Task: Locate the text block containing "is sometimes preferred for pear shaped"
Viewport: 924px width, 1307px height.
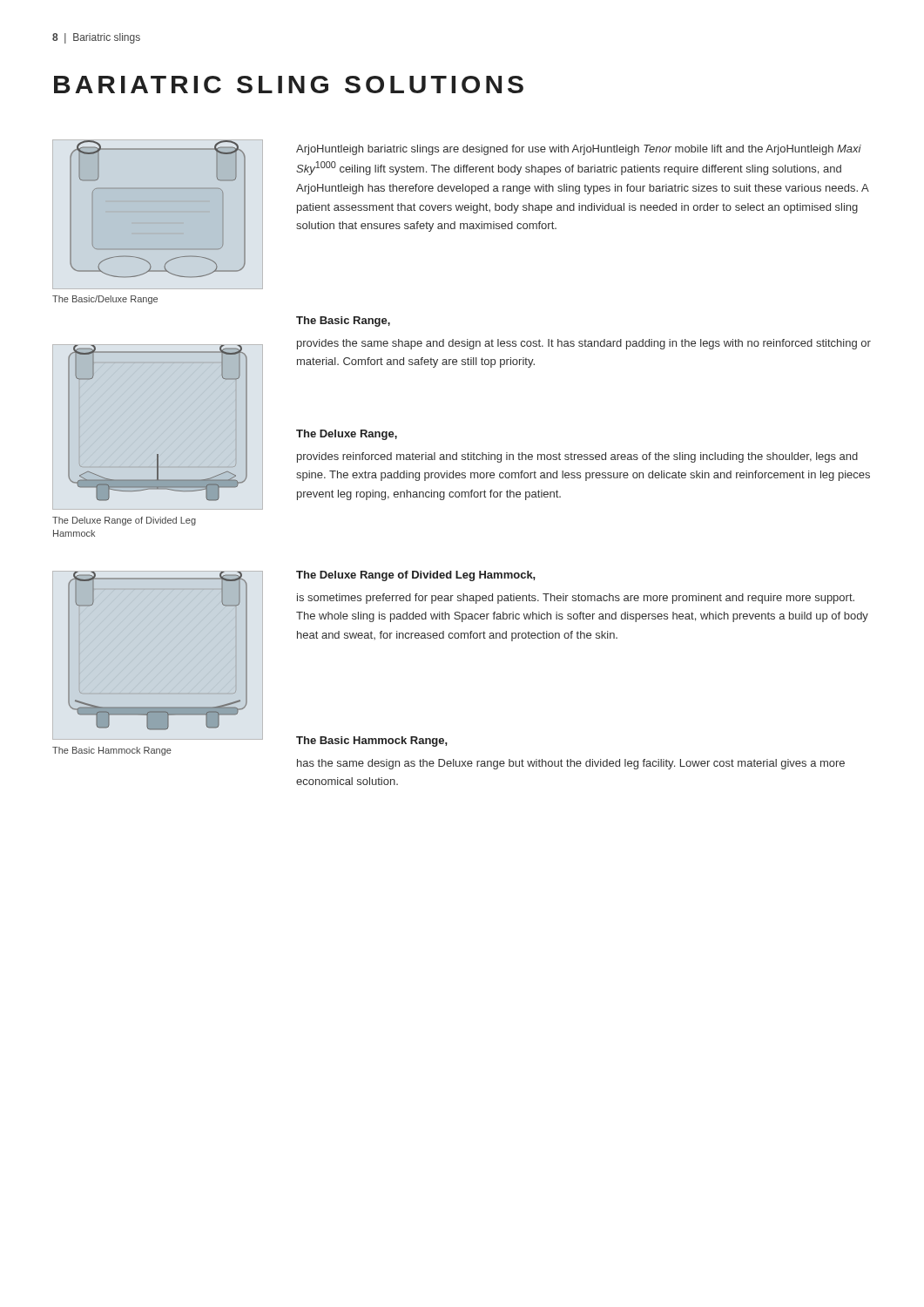Action: click(582, 616)
